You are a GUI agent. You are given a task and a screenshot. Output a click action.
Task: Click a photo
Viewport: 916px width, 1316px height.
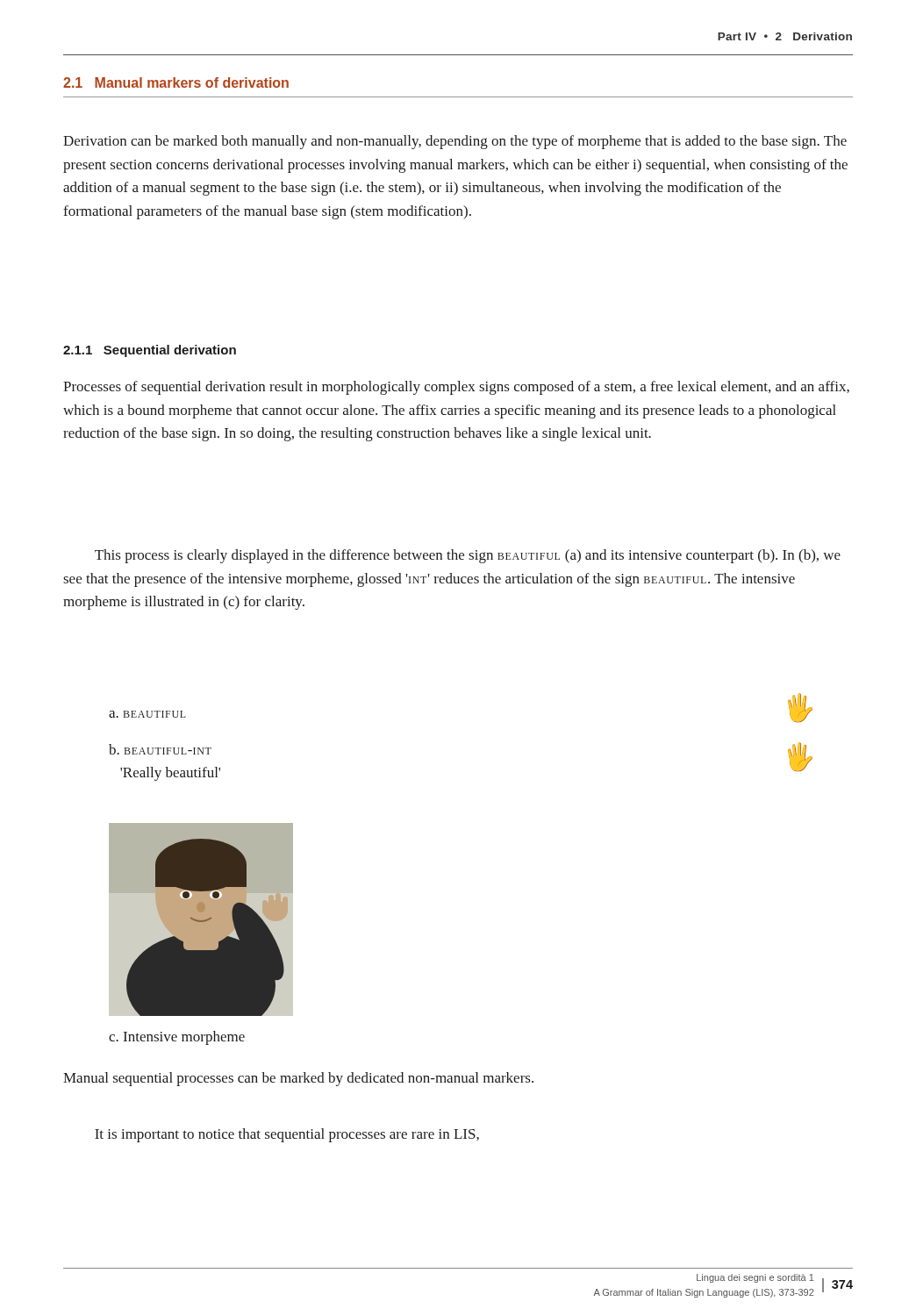coord(201,922)
